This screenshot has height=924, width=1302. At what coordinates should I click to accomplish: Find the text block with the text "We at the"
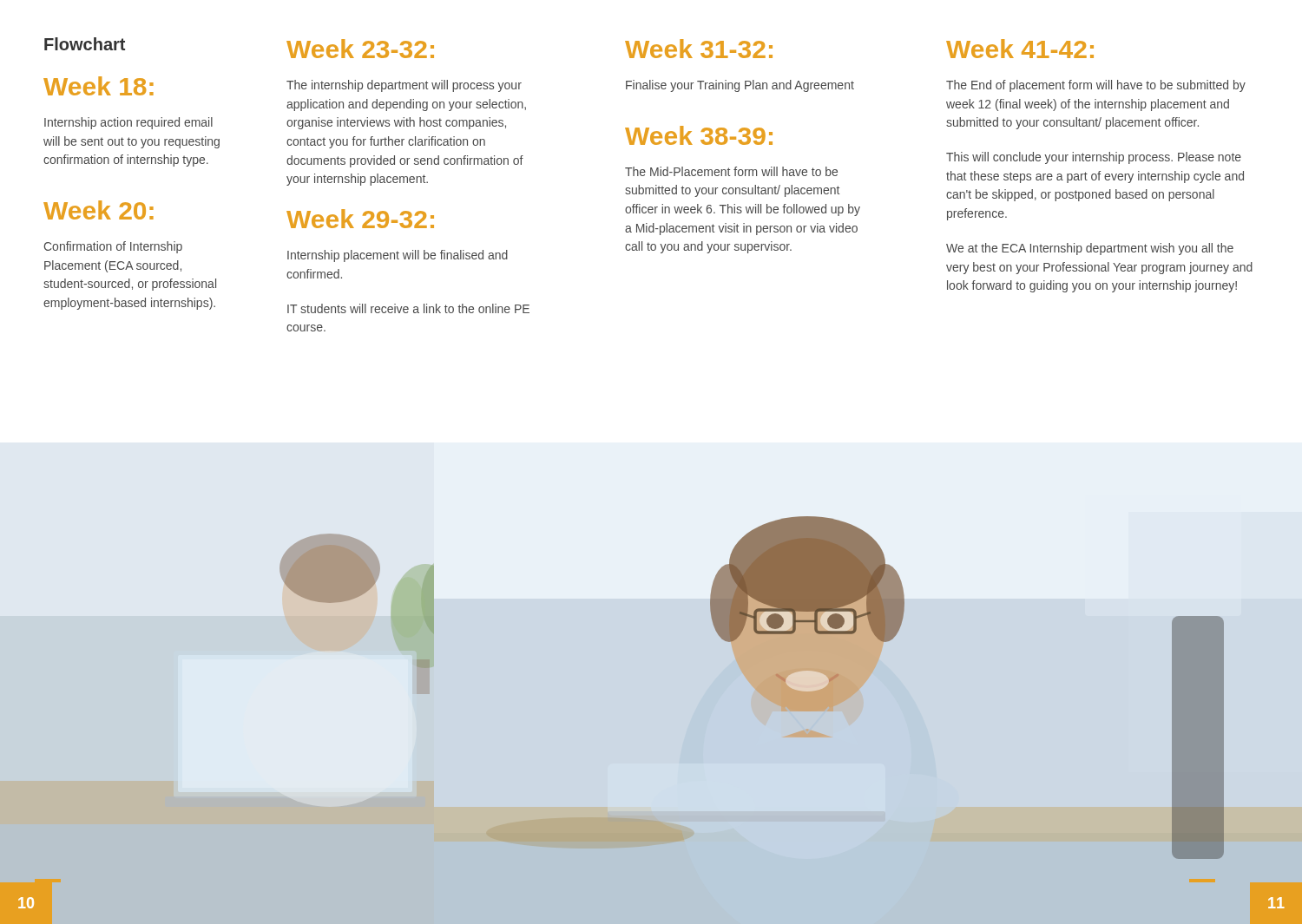pos(1099,267)
